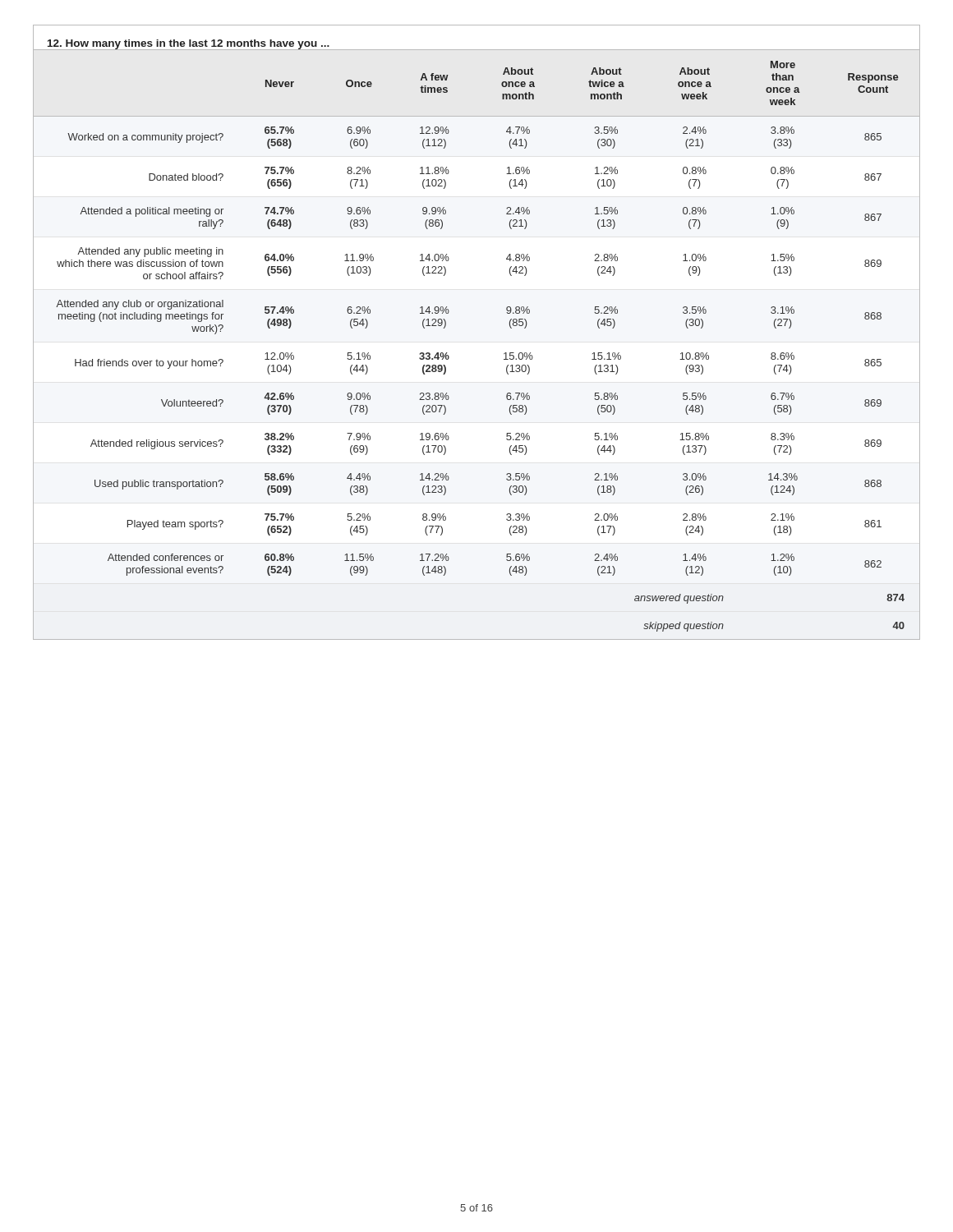The image size is (953, 1232).
Task: Select the table
Action: [476, 345]
